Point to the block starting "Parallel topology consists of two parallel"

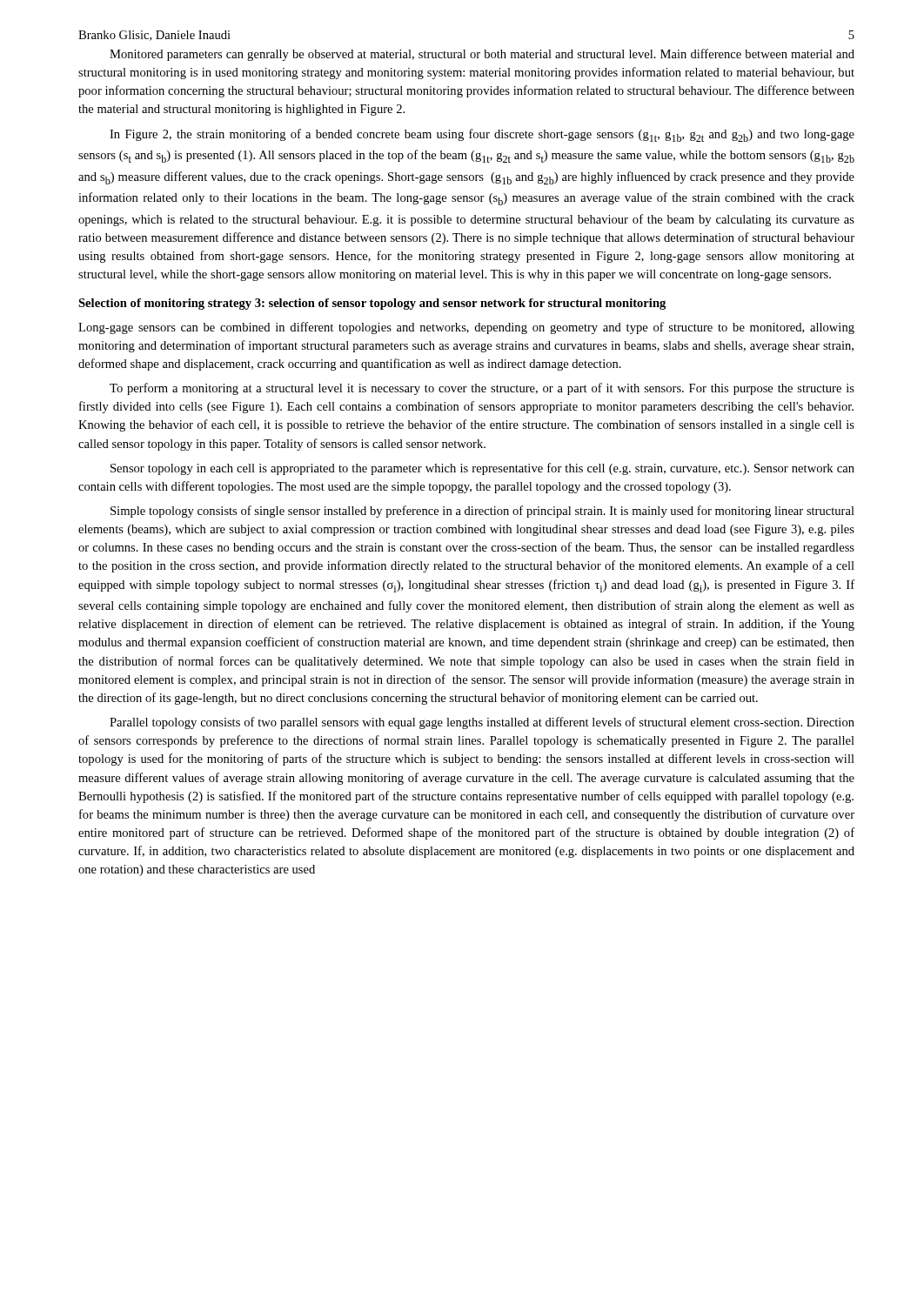click(466, 796)
